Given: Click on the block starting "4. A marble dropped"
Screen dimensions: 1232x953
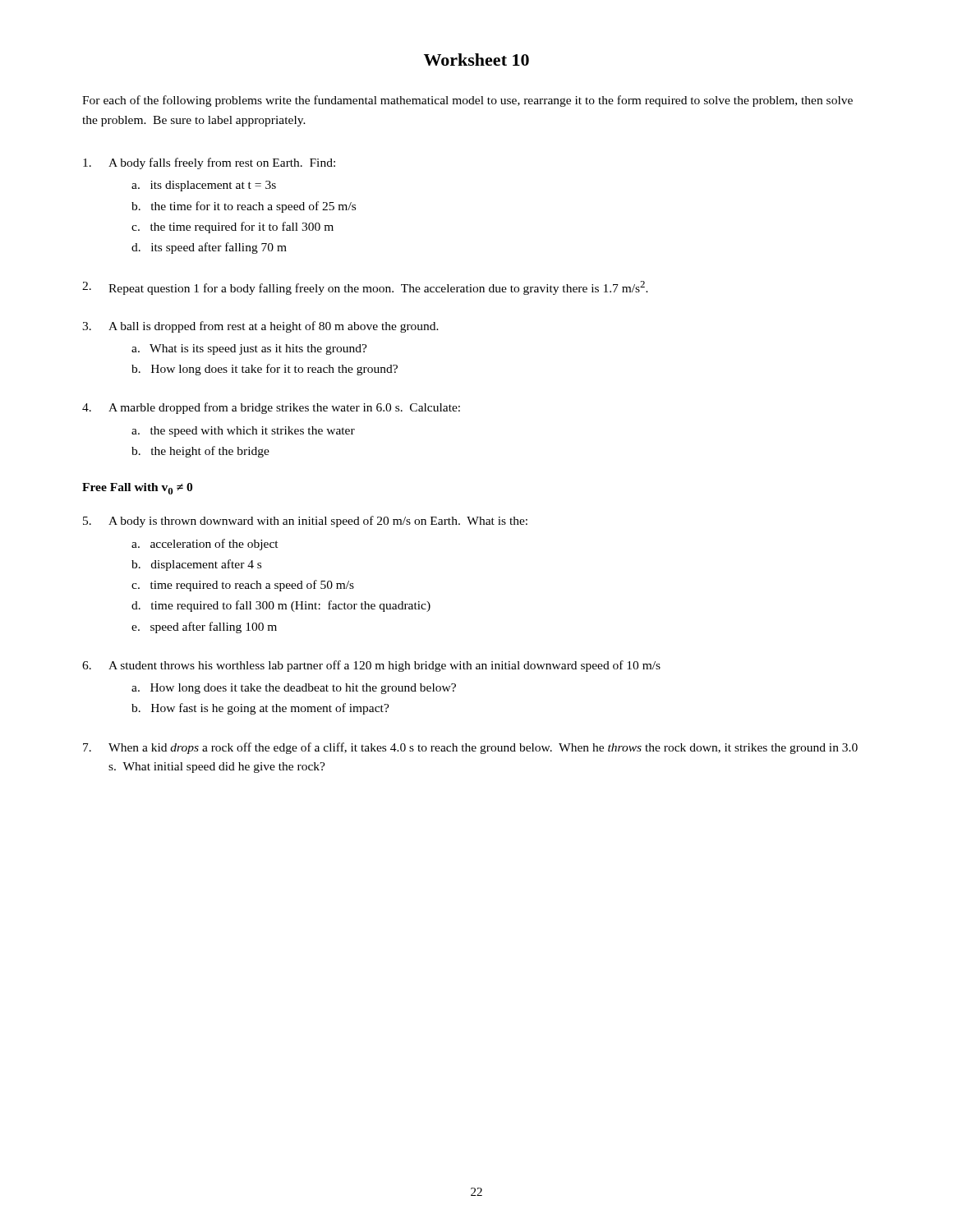Looking at the screenshot, I should [x=271, y=408].
